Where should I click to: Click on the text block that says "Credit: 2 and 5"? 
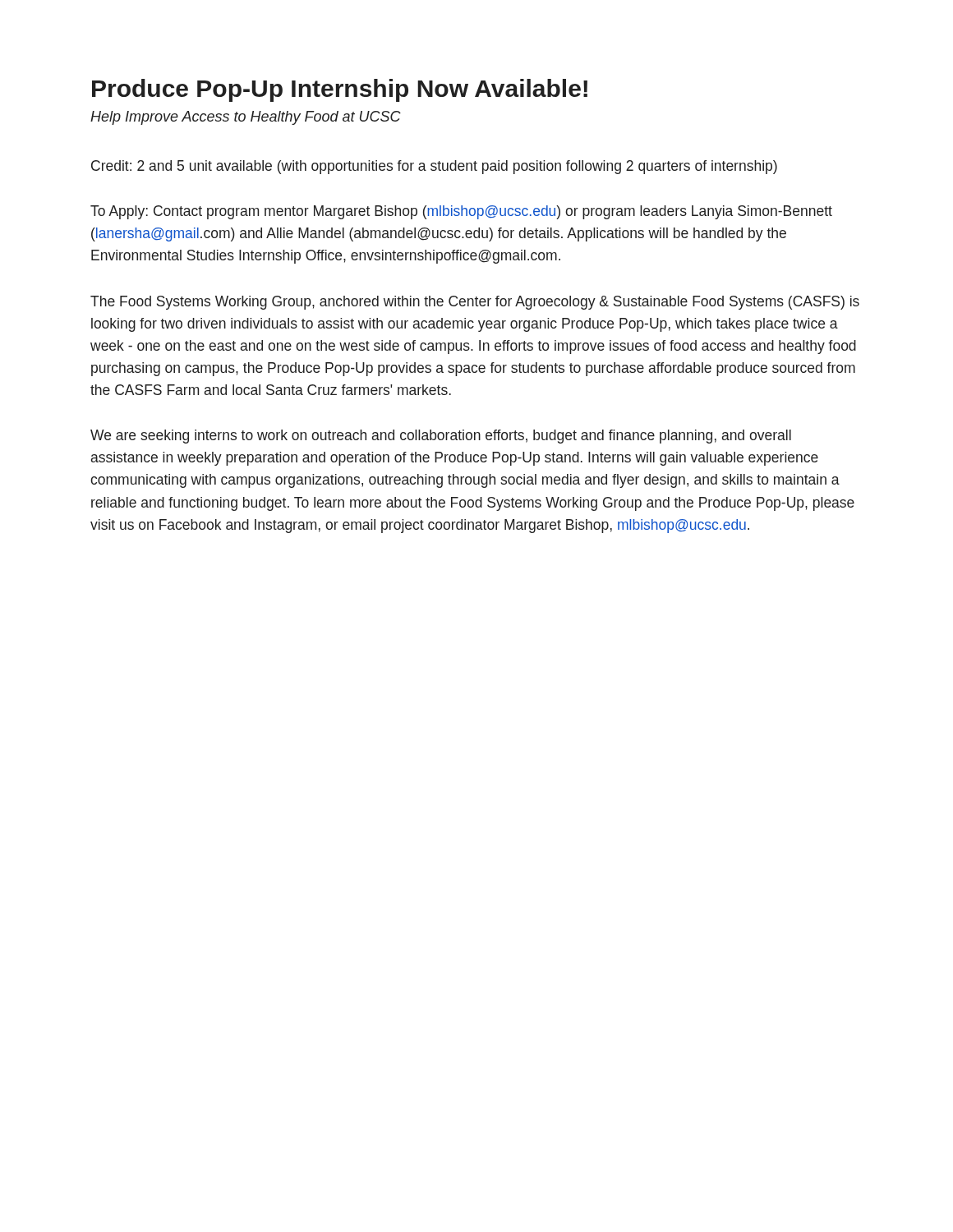point(434,166)
